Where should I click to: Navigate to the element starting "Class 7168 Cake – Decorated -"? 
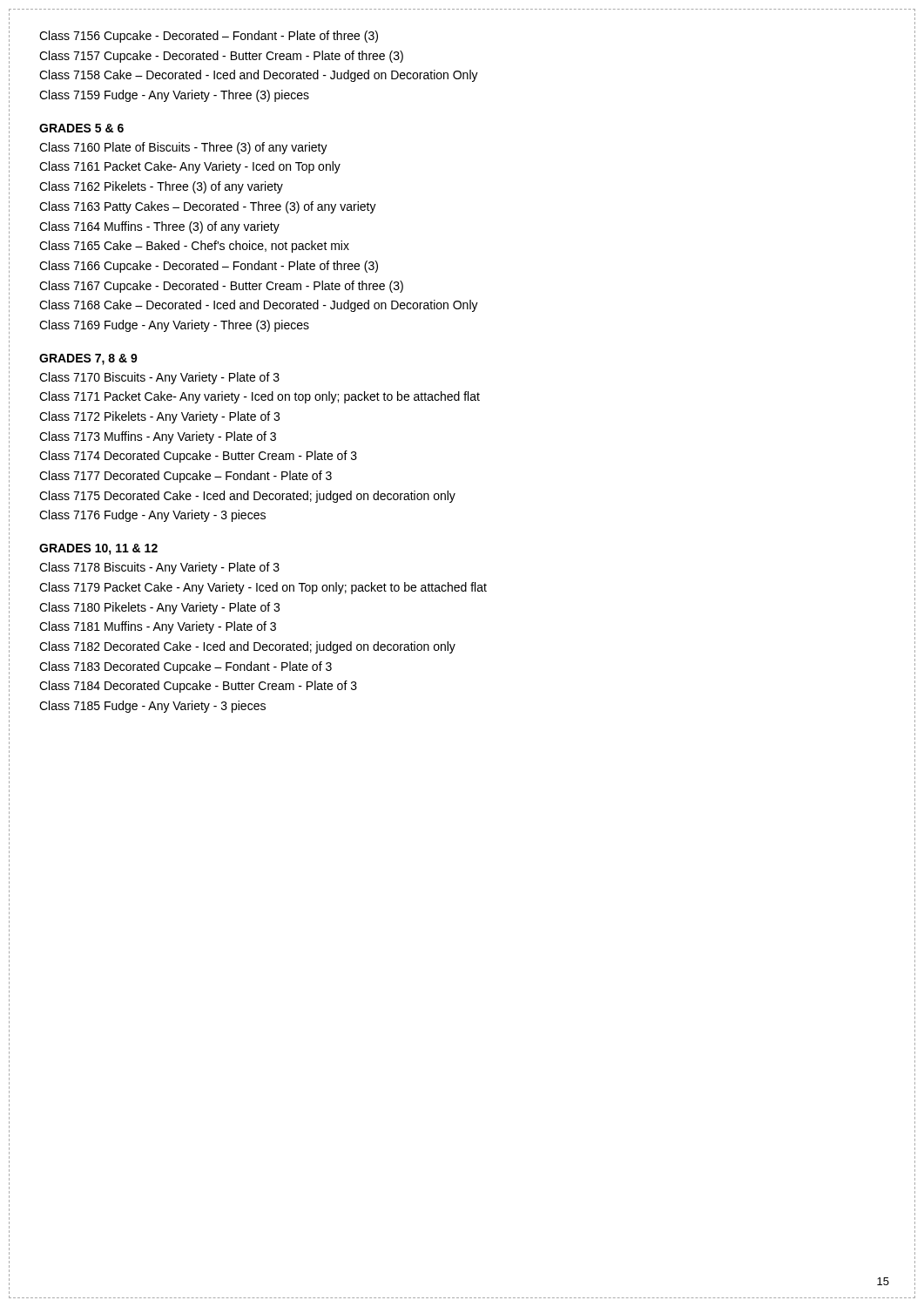[258, 305]
